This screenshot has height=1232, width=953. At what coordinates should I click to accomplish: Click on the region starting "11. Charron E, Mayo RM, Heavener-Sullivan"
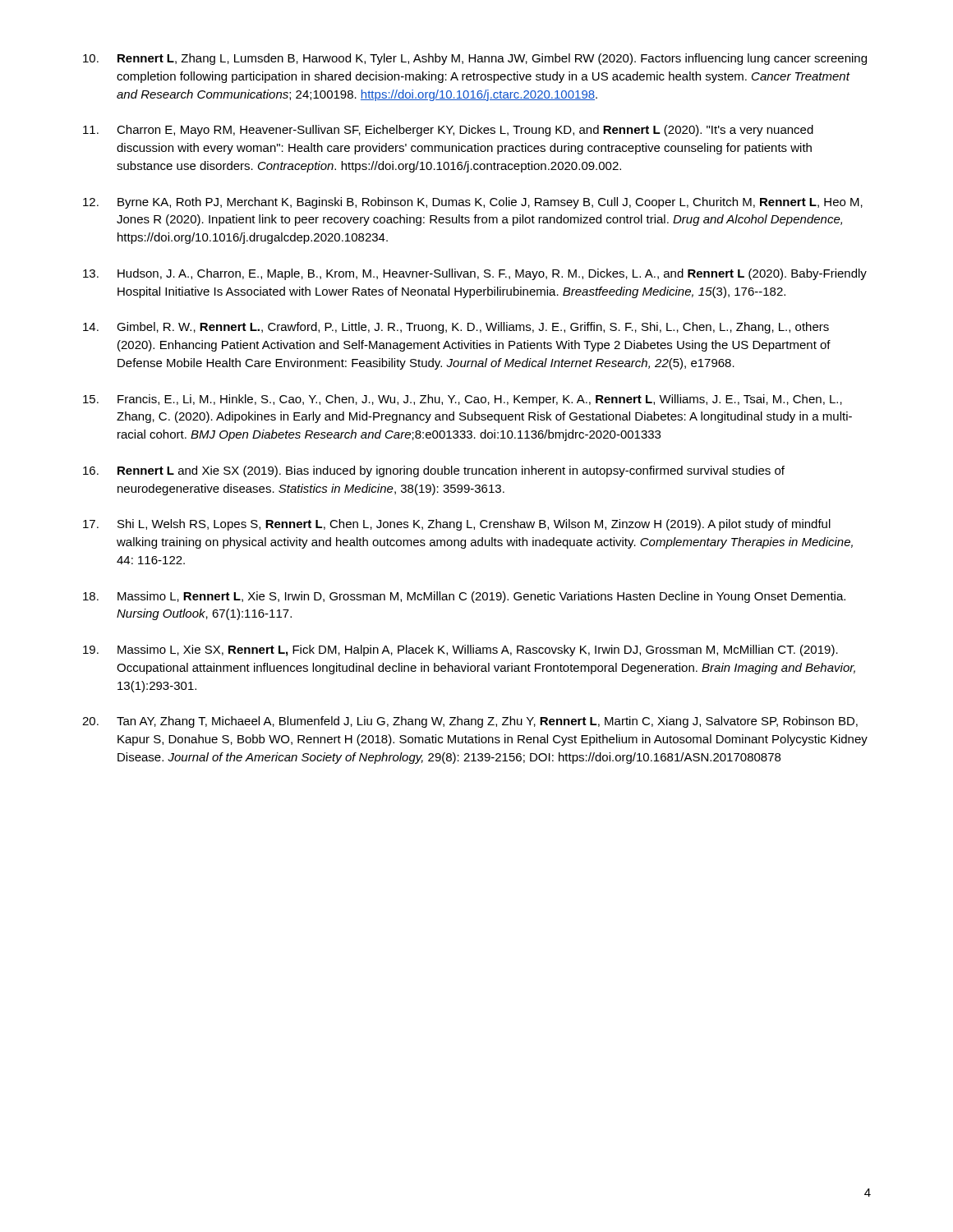coord(476,148)
